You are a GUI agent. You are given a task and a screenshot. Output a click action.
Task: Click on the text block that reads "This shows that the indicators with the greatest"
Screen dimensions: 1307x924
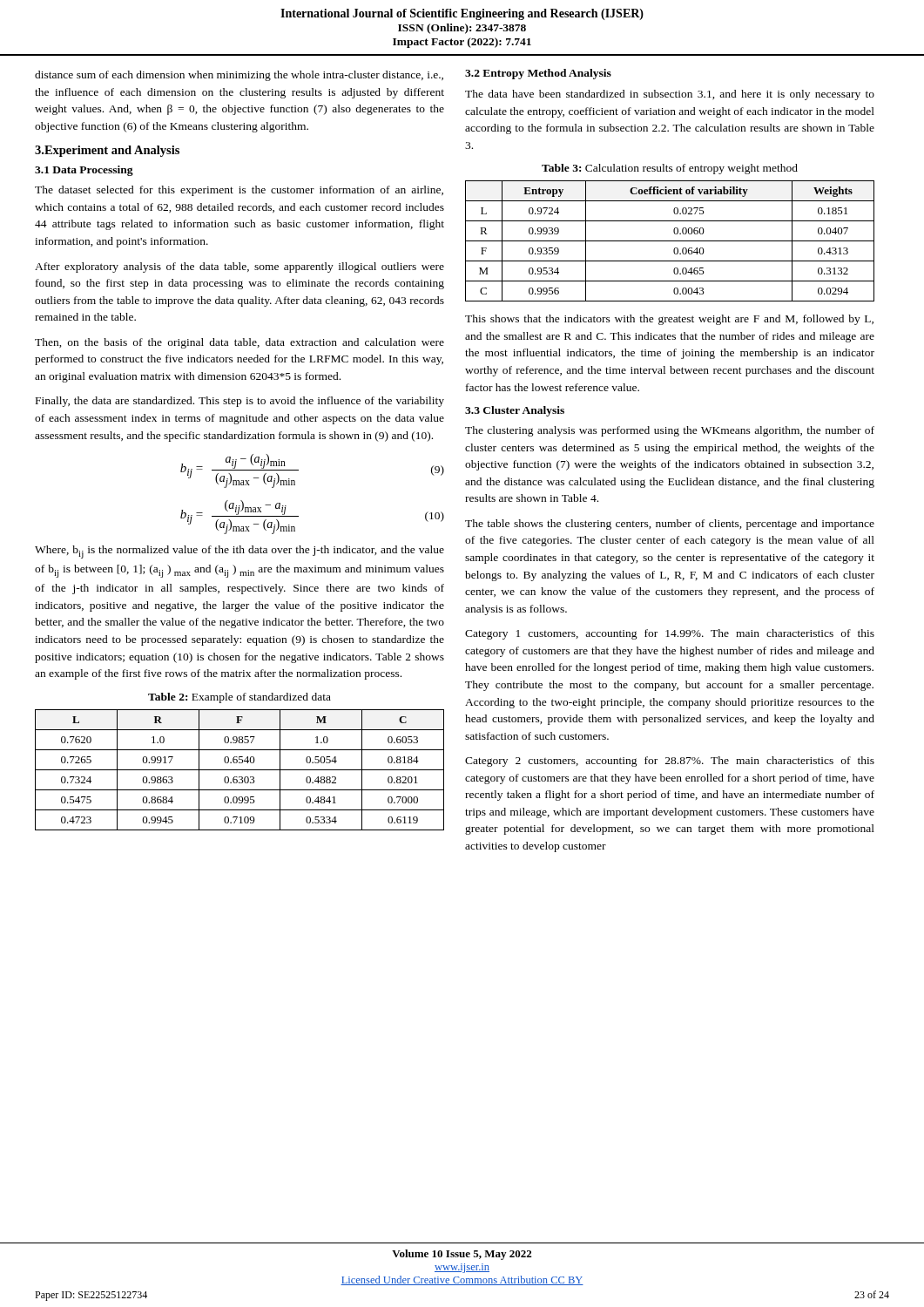[670, 353]
